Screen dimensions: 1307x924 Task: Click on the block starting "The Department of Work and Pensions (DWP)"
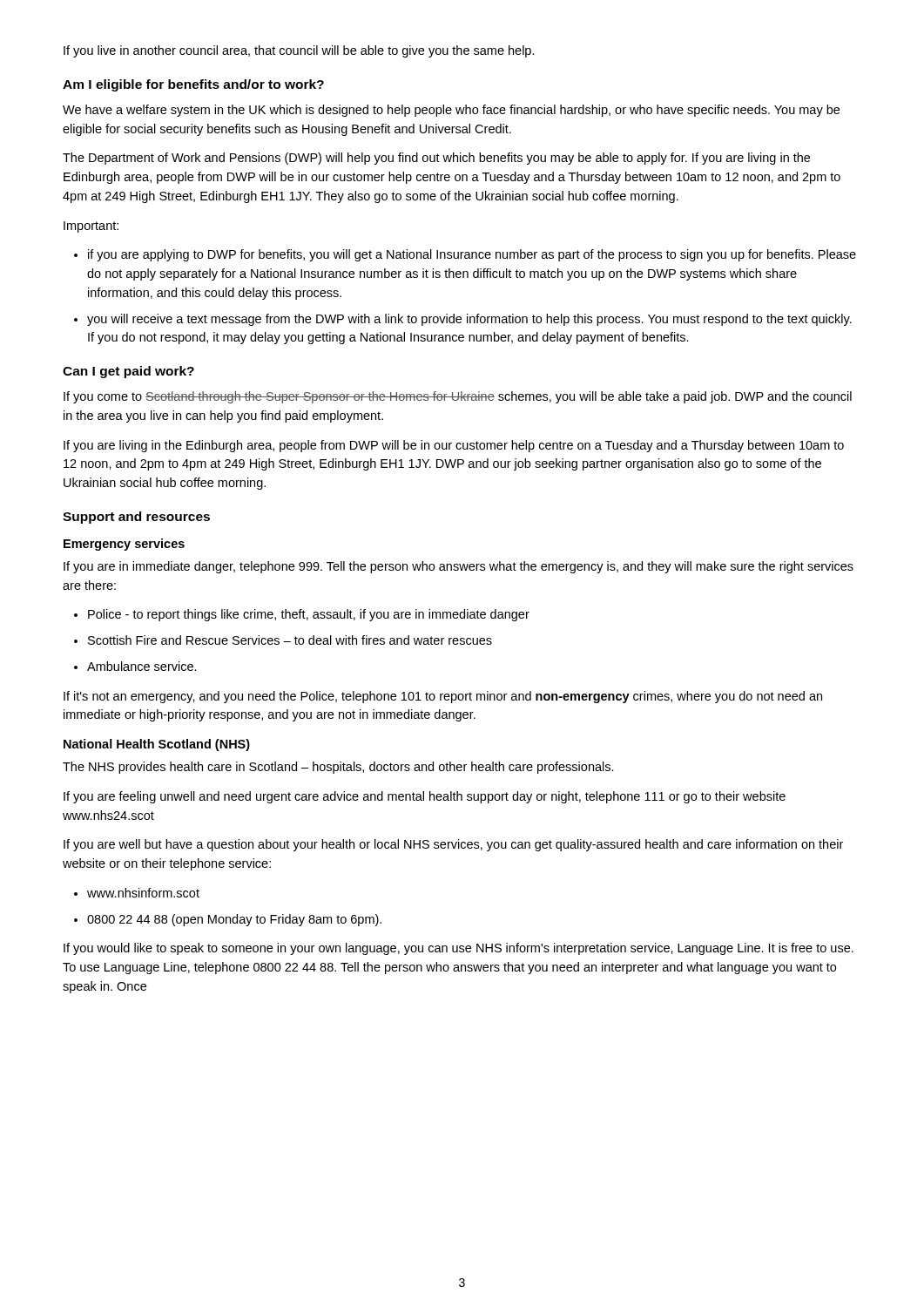coord(462,178)
